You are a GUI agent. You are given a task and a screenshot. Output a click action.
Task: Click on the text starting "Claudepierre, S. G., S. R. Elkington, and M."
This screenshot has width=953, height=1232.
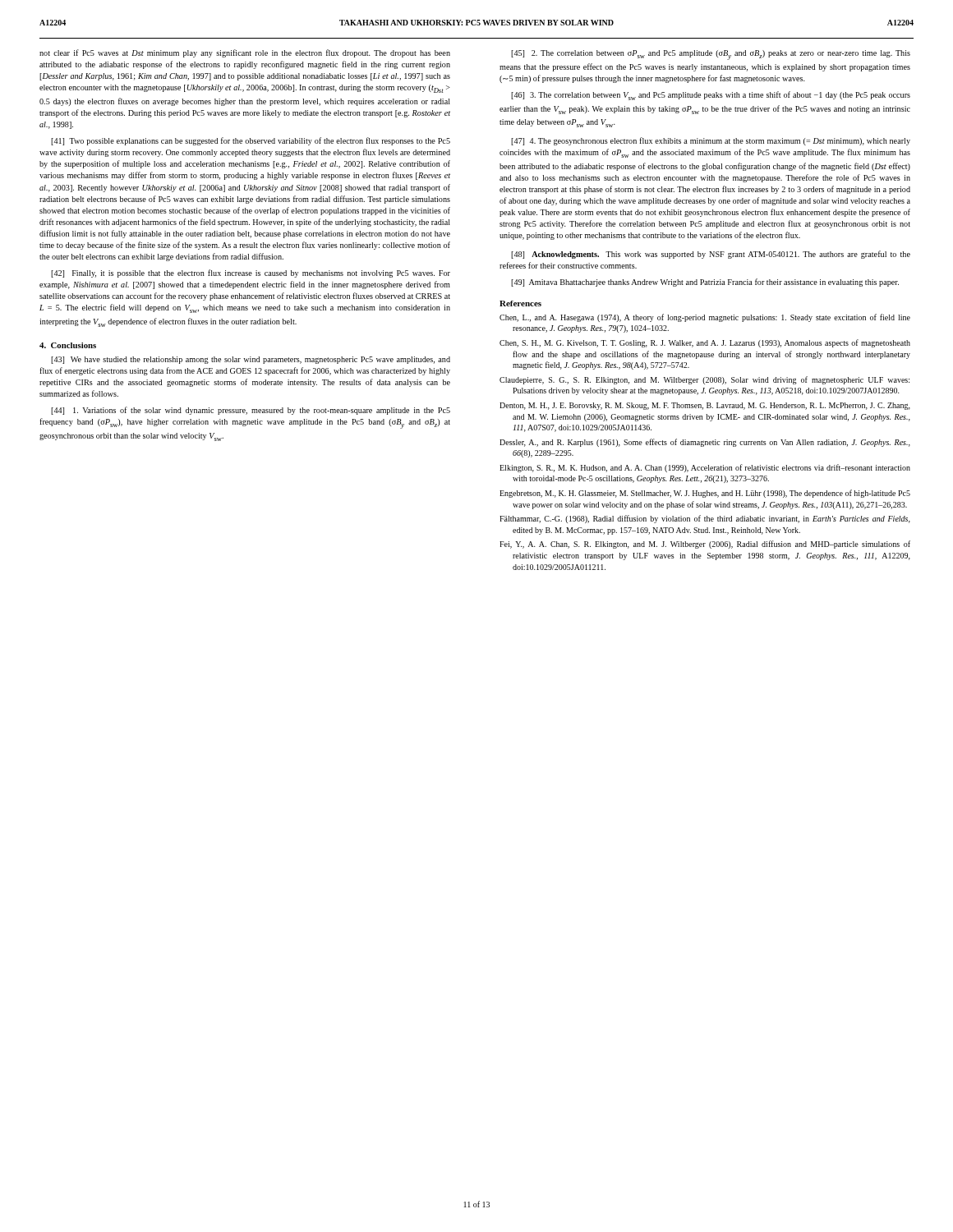[705, 385]
